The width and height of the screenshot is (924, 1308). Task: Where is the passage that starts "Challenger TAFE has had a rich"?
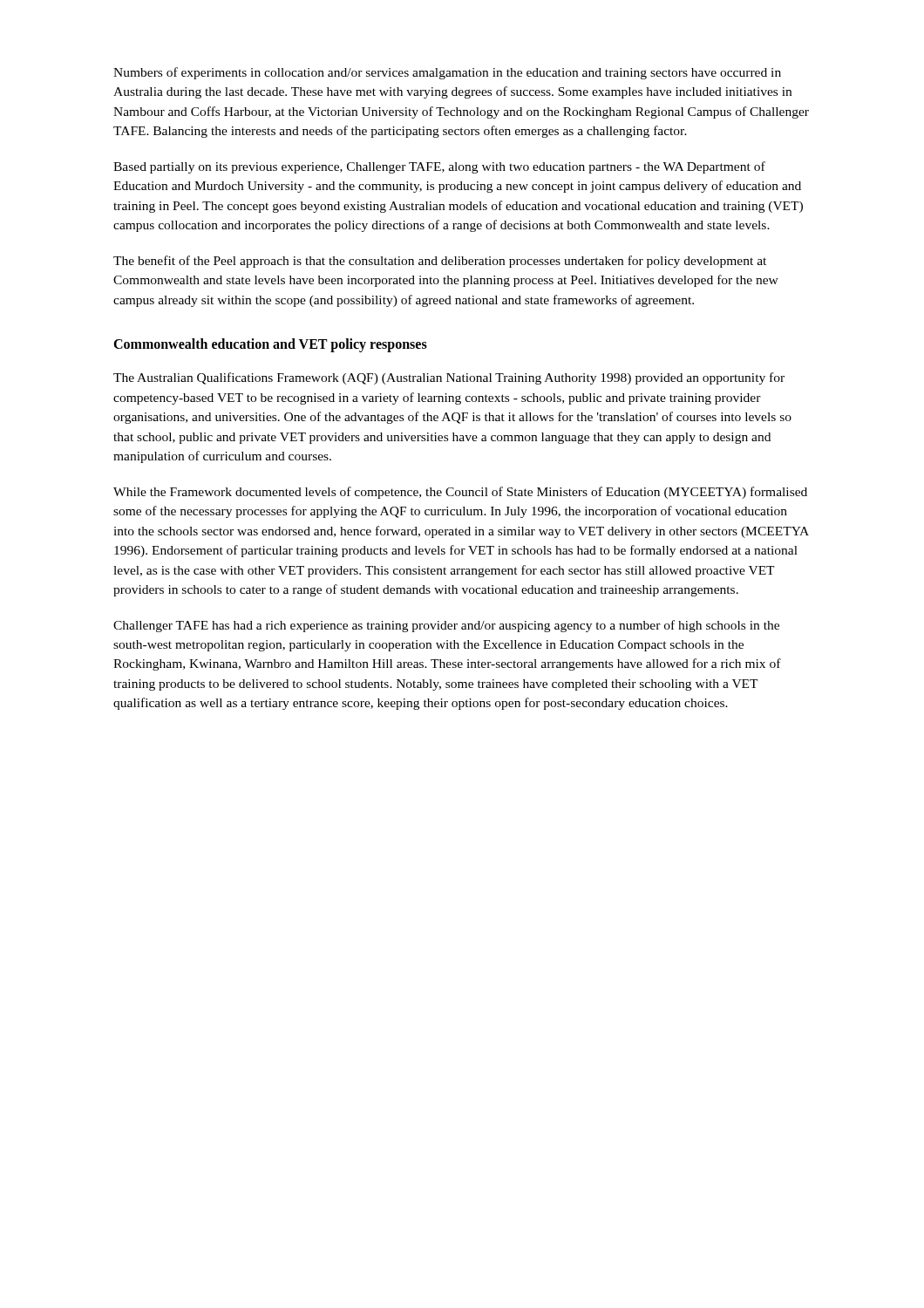447,664
